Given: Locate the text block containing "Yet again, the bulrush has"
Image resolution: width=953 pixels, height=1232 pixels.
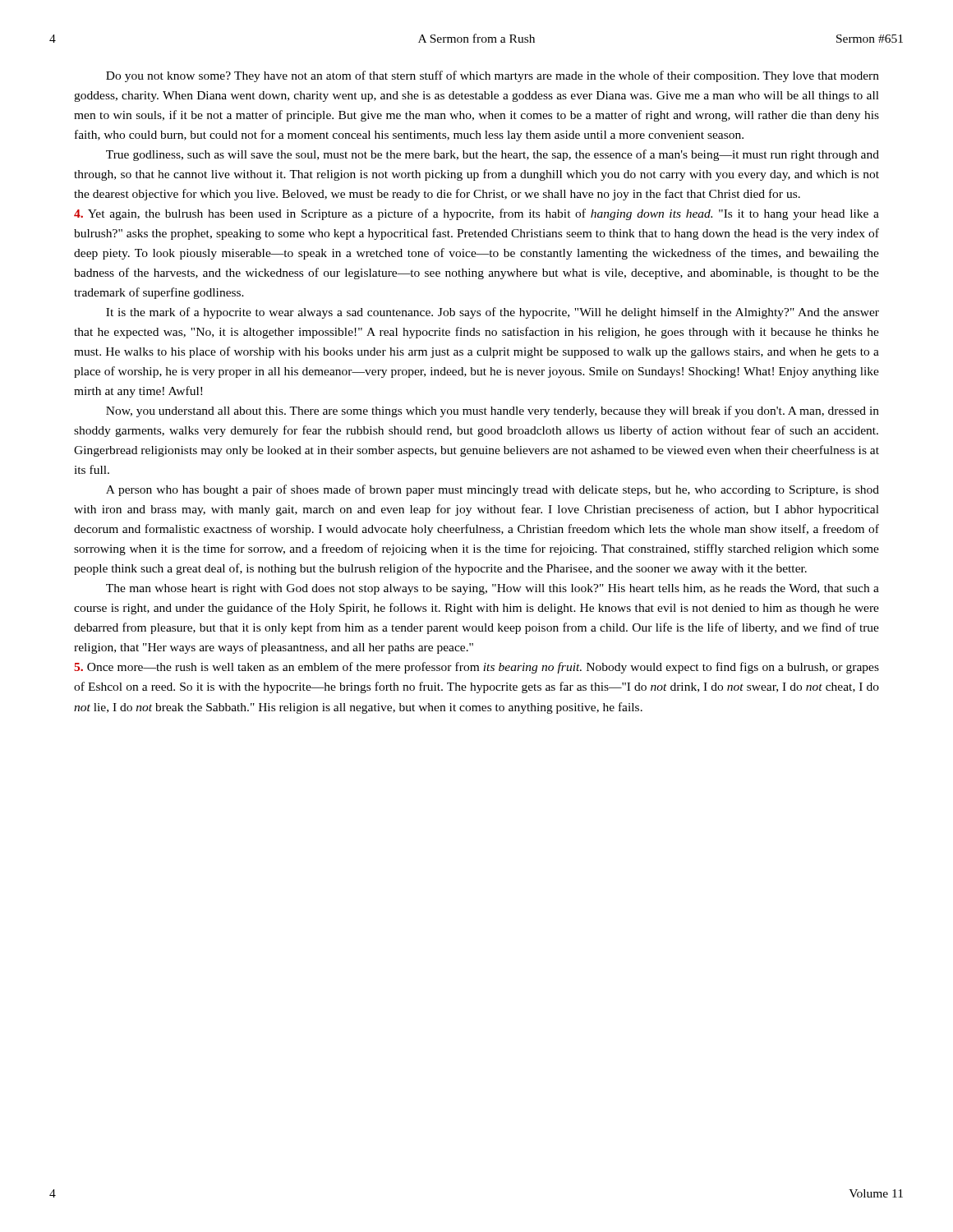Looking at the screenshot, I should point(476,253).
